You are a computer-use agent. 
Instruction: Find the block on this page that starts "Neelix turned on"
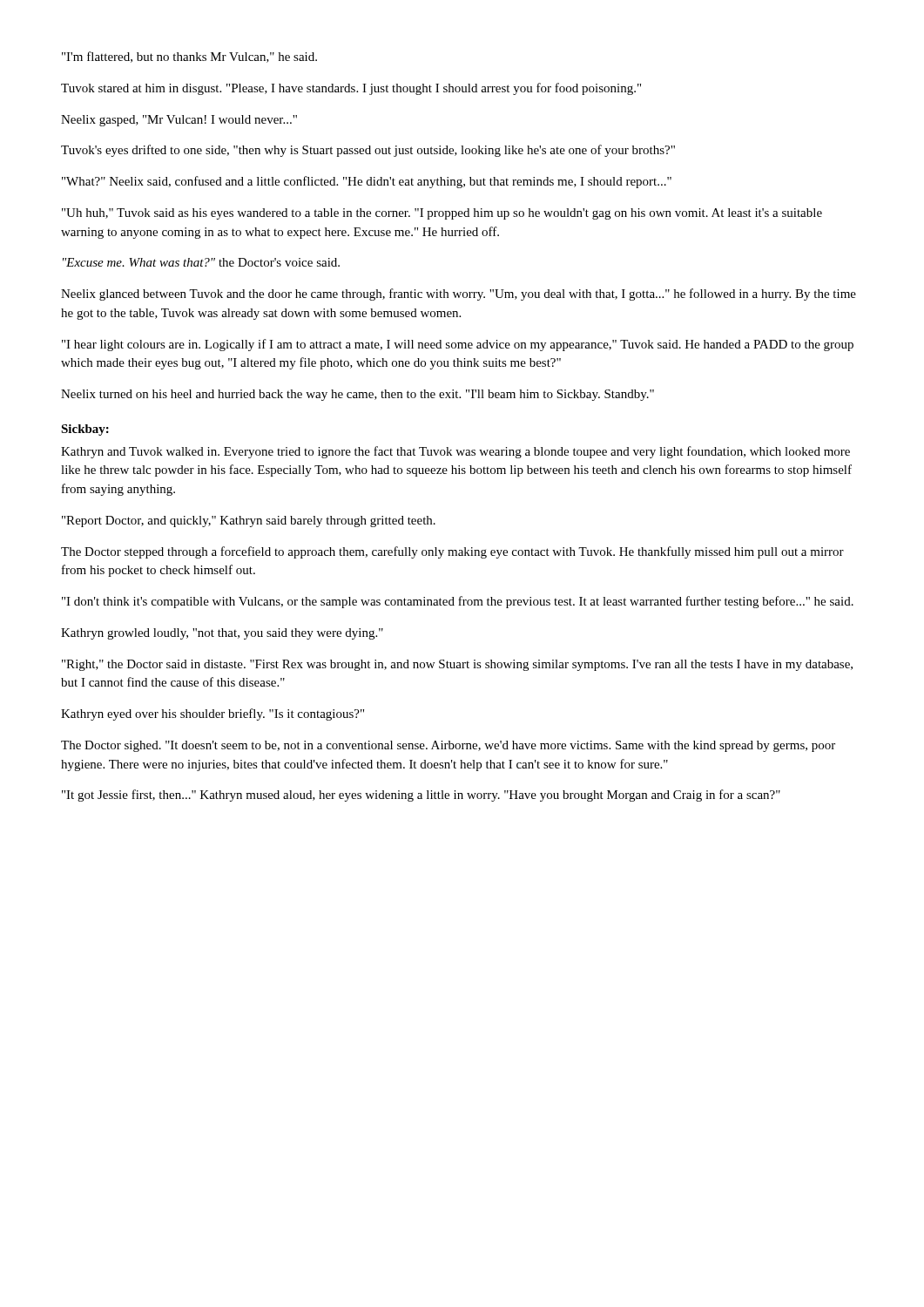pos(358,394)
